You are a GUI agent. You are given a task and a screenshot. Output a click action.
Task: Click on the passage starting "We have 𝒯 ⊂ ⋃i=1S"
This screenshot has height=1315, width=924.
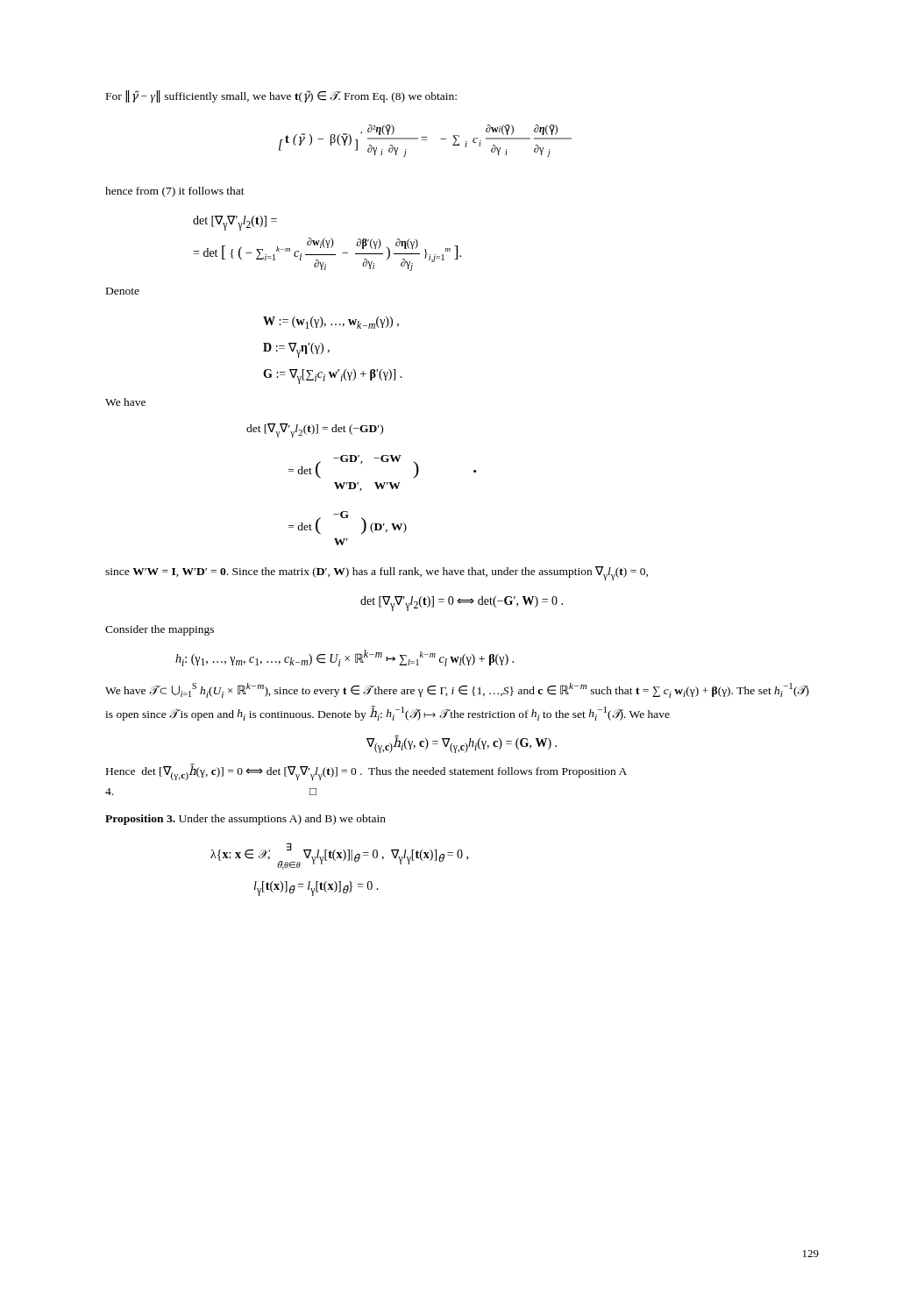pyautogui.click(x=457, y=701)
